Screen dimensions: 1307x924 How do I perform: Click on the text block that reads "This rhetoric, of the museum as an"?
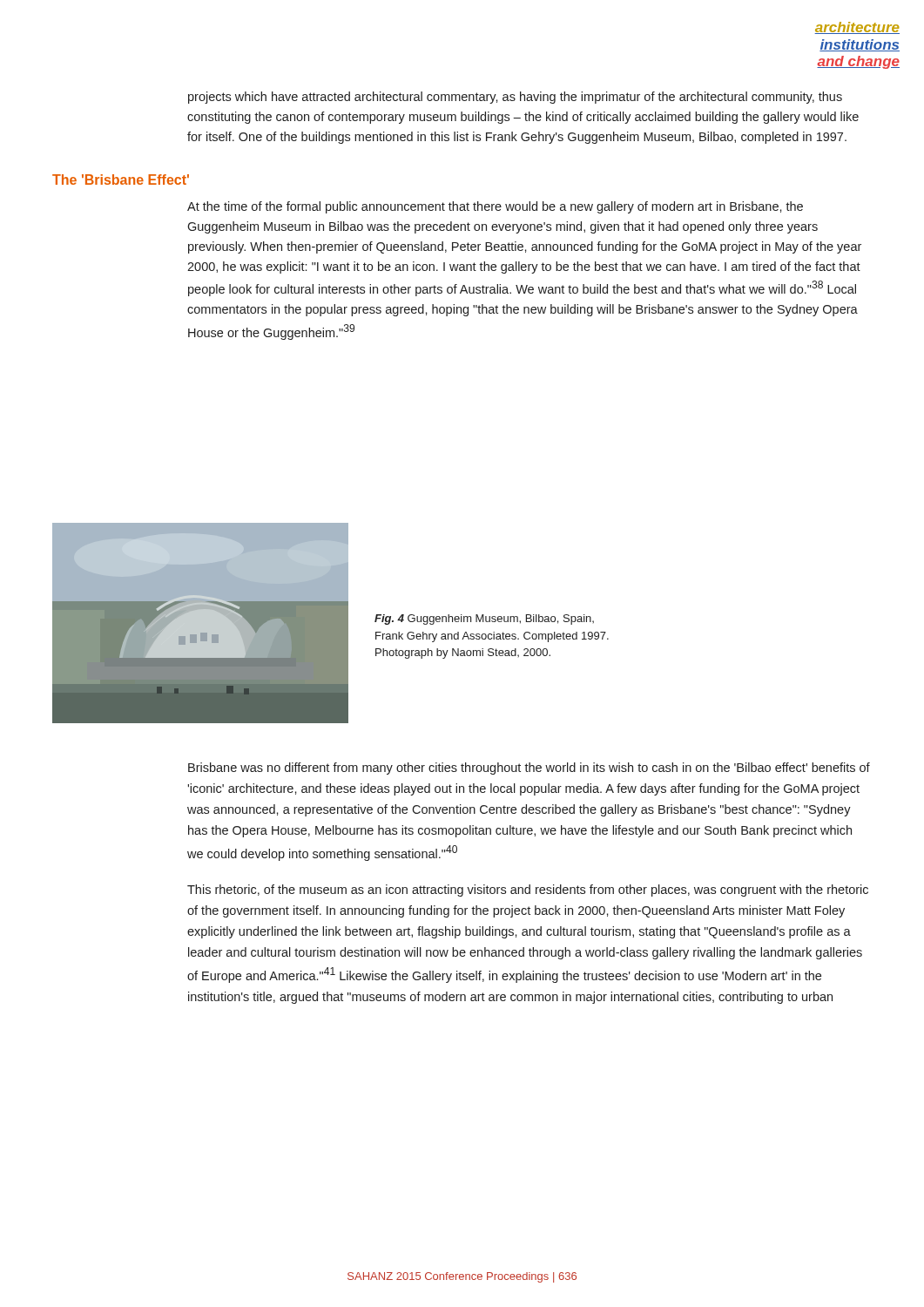click(x=528, y=943)
